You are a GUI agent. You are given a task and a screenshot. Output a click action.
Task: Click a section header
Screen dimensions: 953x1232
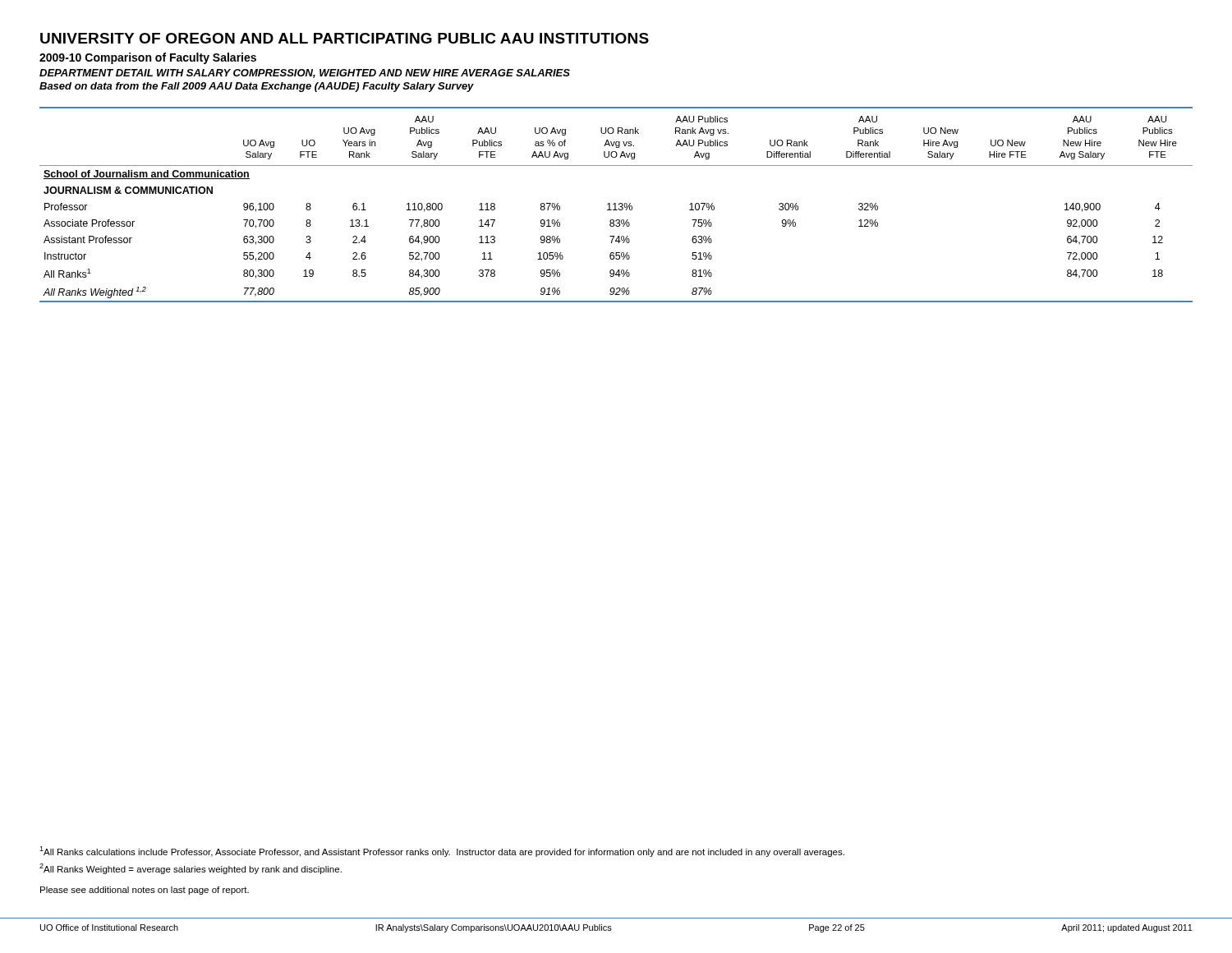coord(148,57)
